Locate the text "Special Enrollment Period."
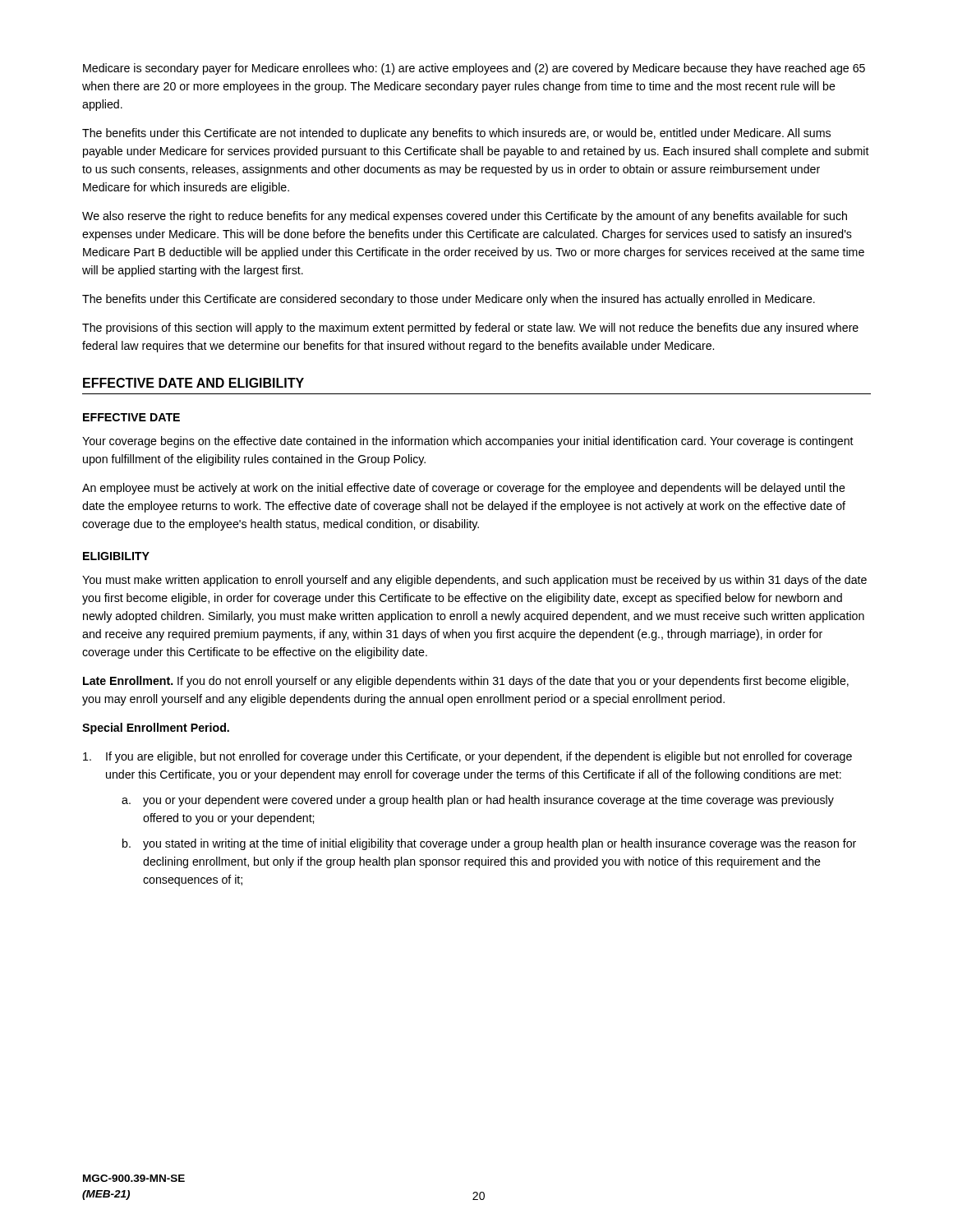This screenshot has width=953, height=1232. pyautogui.click(x=156, y=728)
